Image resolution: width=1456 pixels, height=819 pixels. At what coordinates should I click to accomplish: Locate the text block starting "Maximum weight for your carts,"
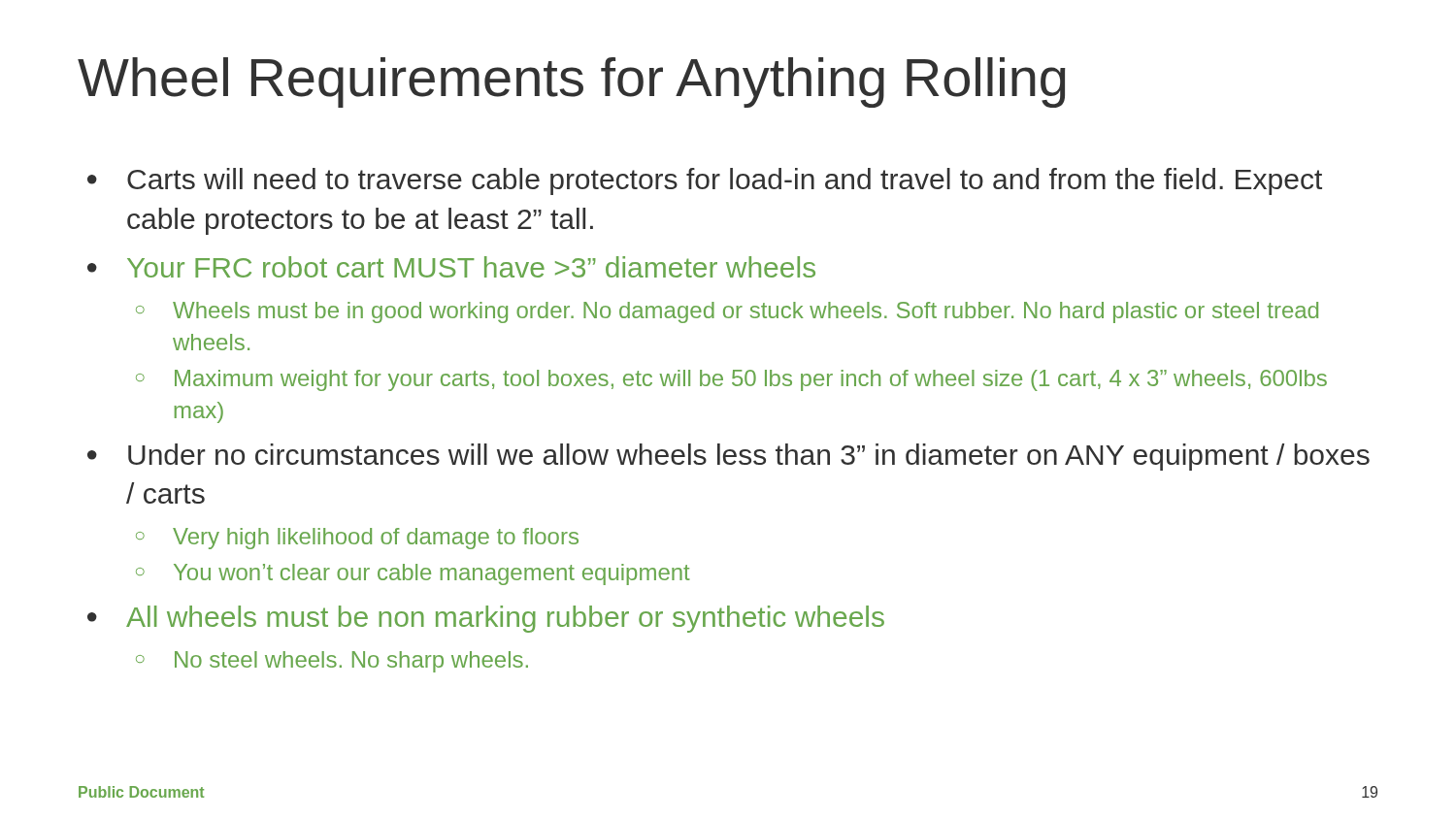pyautogui.click(x=750, y=394)
